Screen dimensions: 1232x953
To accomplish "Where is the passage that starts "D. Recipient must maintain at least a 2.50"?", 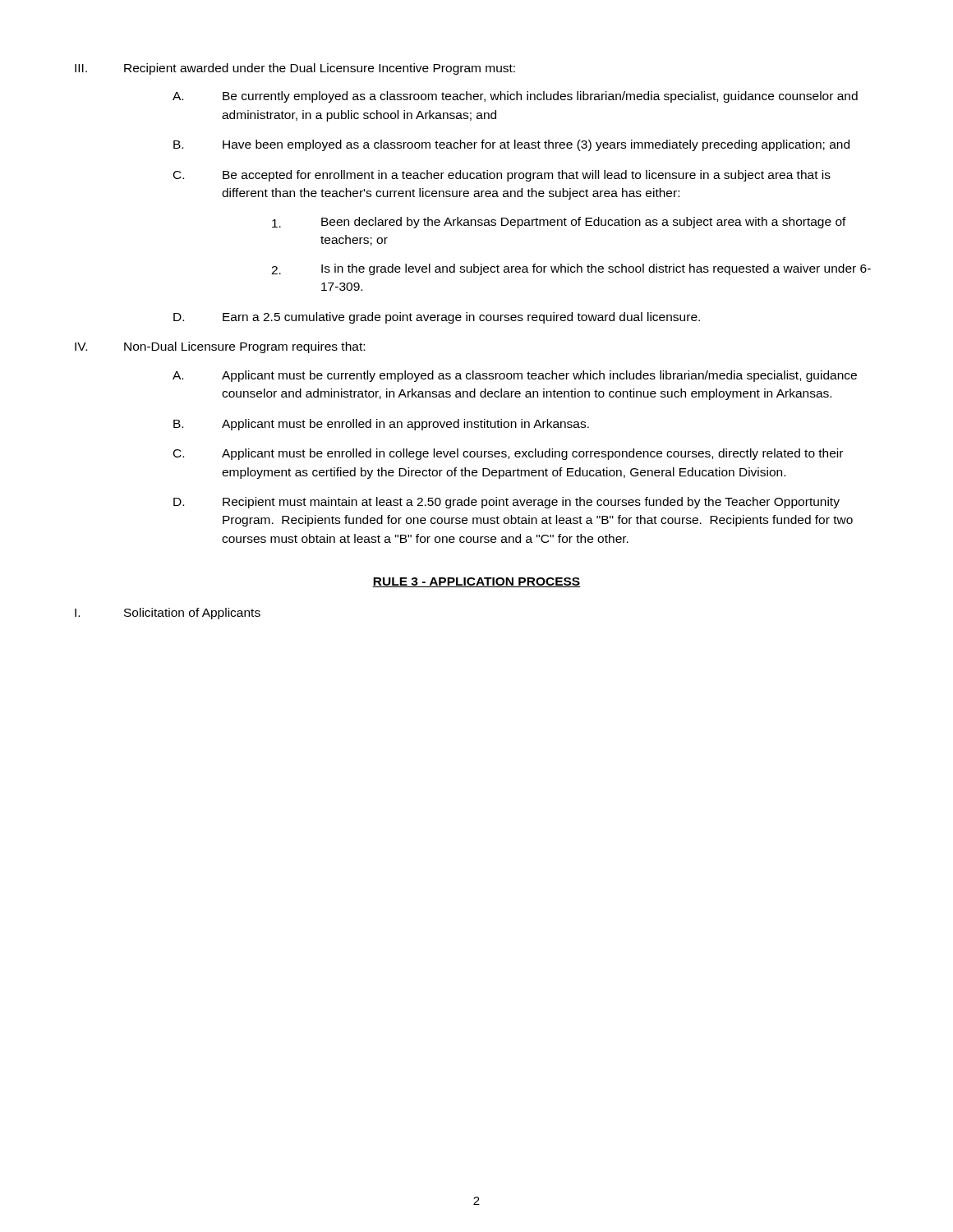I will (526, 520).
